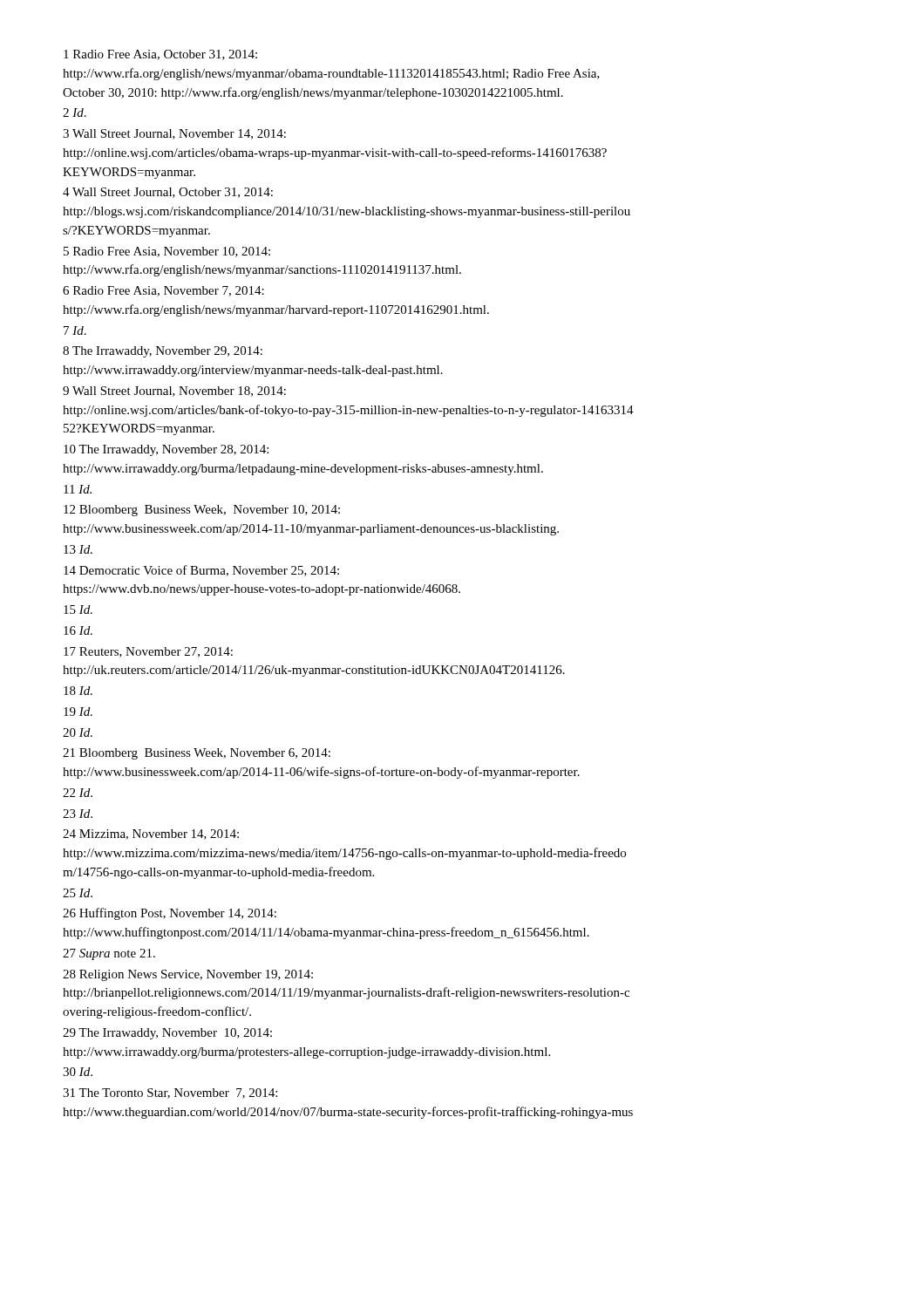Point to the block starting "21 Bloomberg Business"

coord(321,762)
